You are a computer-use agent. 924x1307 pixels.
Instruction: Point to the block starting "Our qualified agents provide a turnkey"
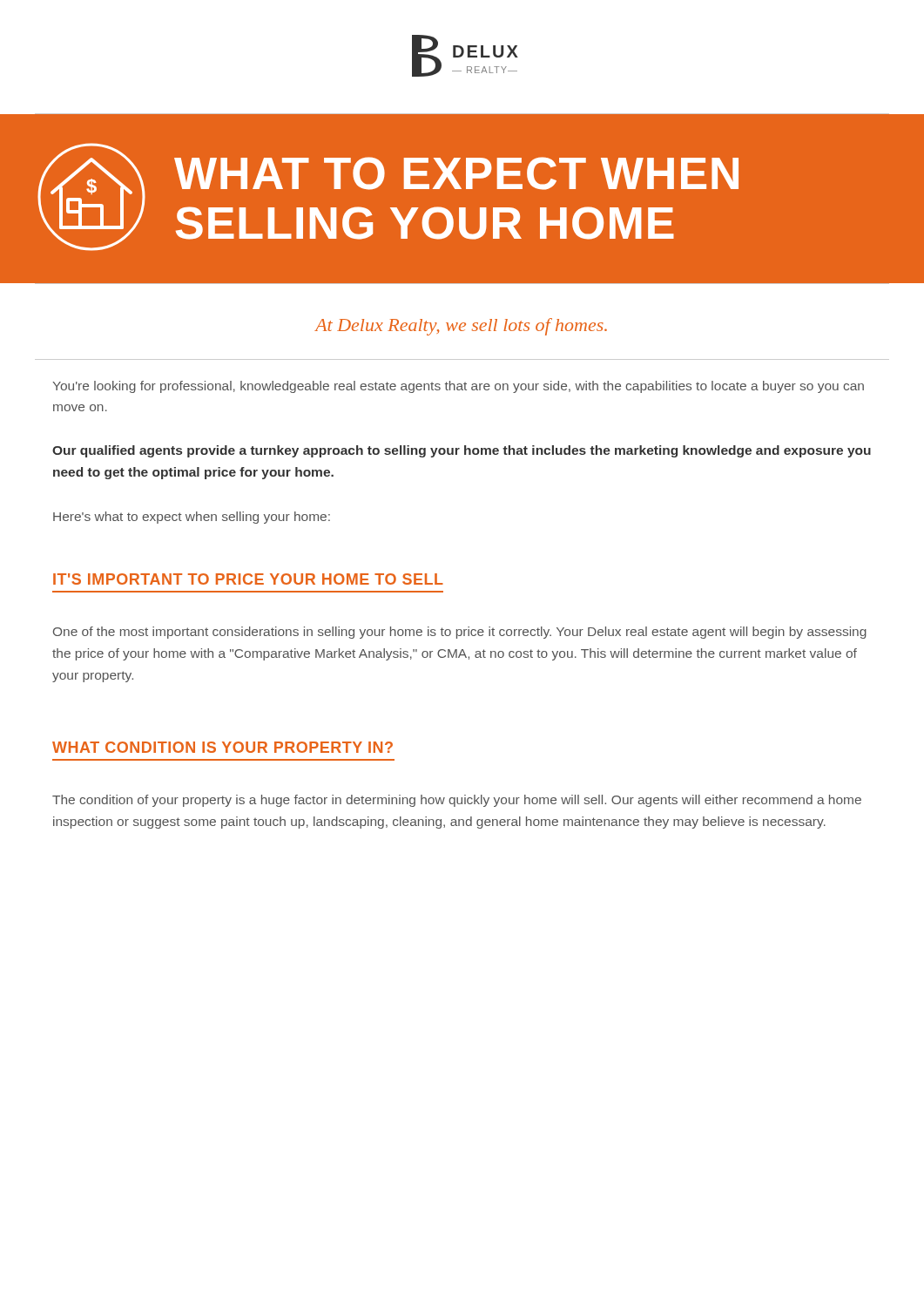pyautogui.click(x=462, y=462)
